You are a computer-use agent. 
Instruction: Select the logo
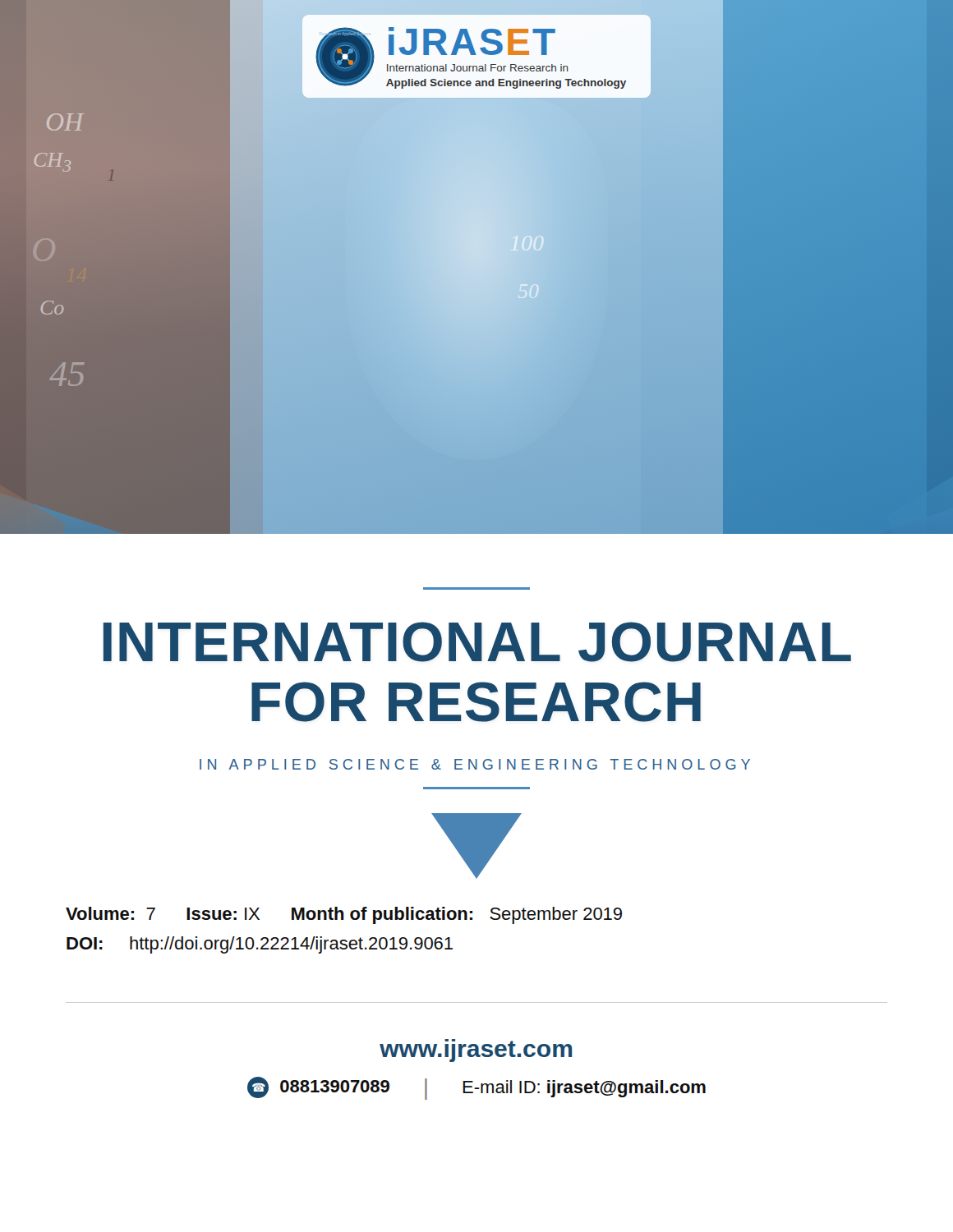(476, 56)
